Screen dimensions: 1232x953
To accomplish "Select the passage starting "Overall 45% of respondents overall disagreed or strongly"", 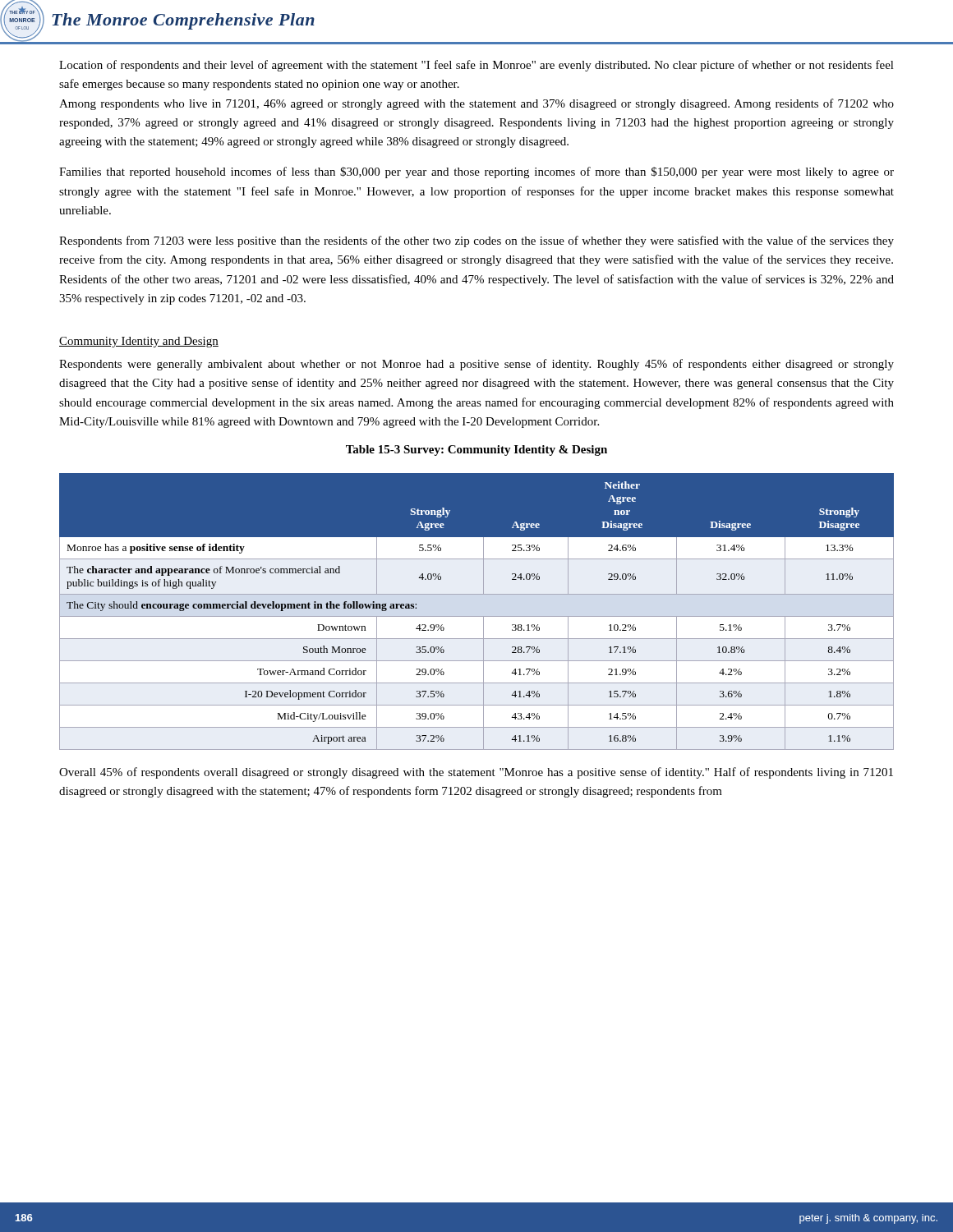I will click(476, 782).
